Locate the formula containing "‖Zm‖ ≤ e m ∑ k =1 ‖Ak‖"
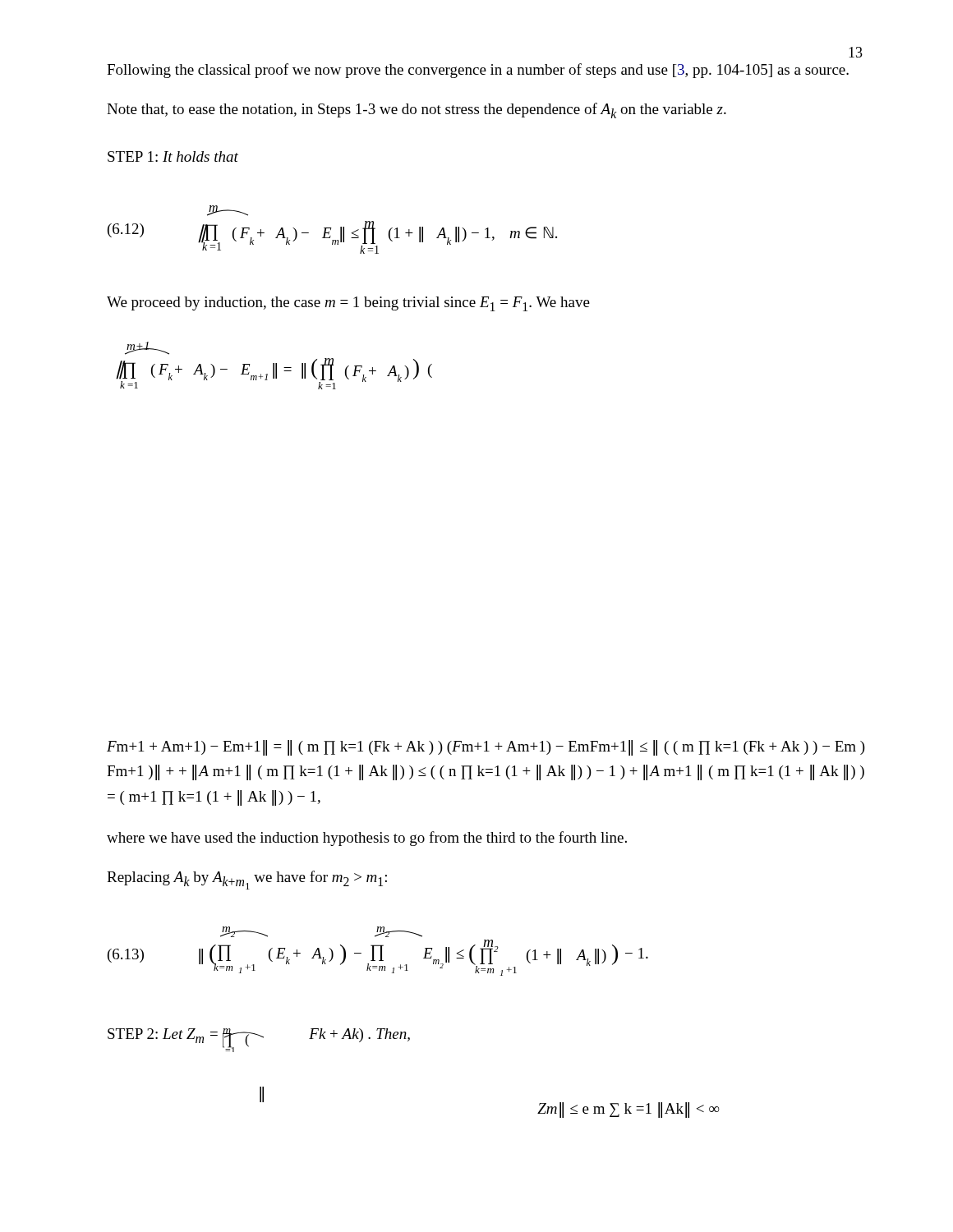Image resolution: width=953 pixels, height=1232 pixels. (x=260, y=1102)
